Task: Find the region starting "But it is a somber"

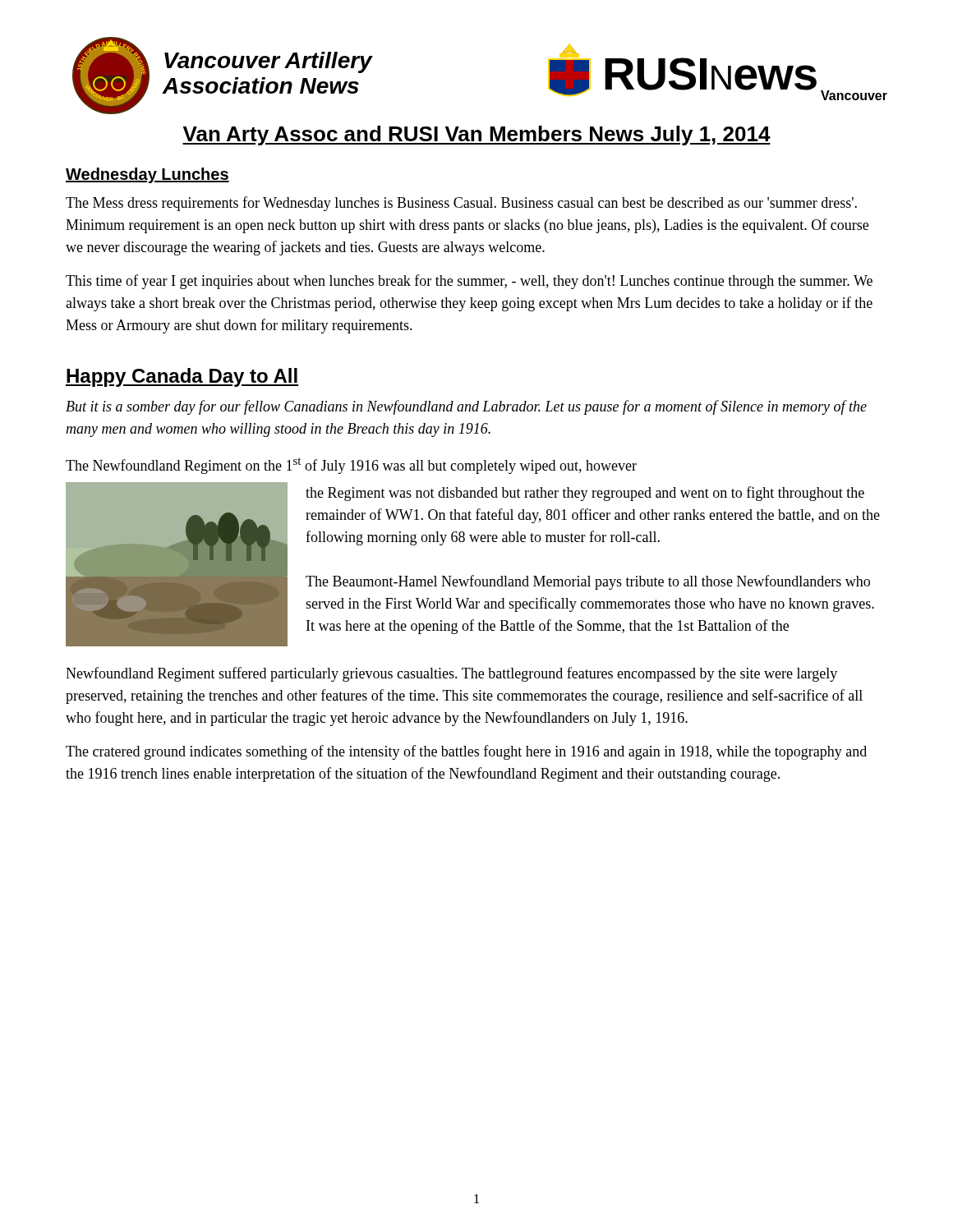Action: [466, 418]
